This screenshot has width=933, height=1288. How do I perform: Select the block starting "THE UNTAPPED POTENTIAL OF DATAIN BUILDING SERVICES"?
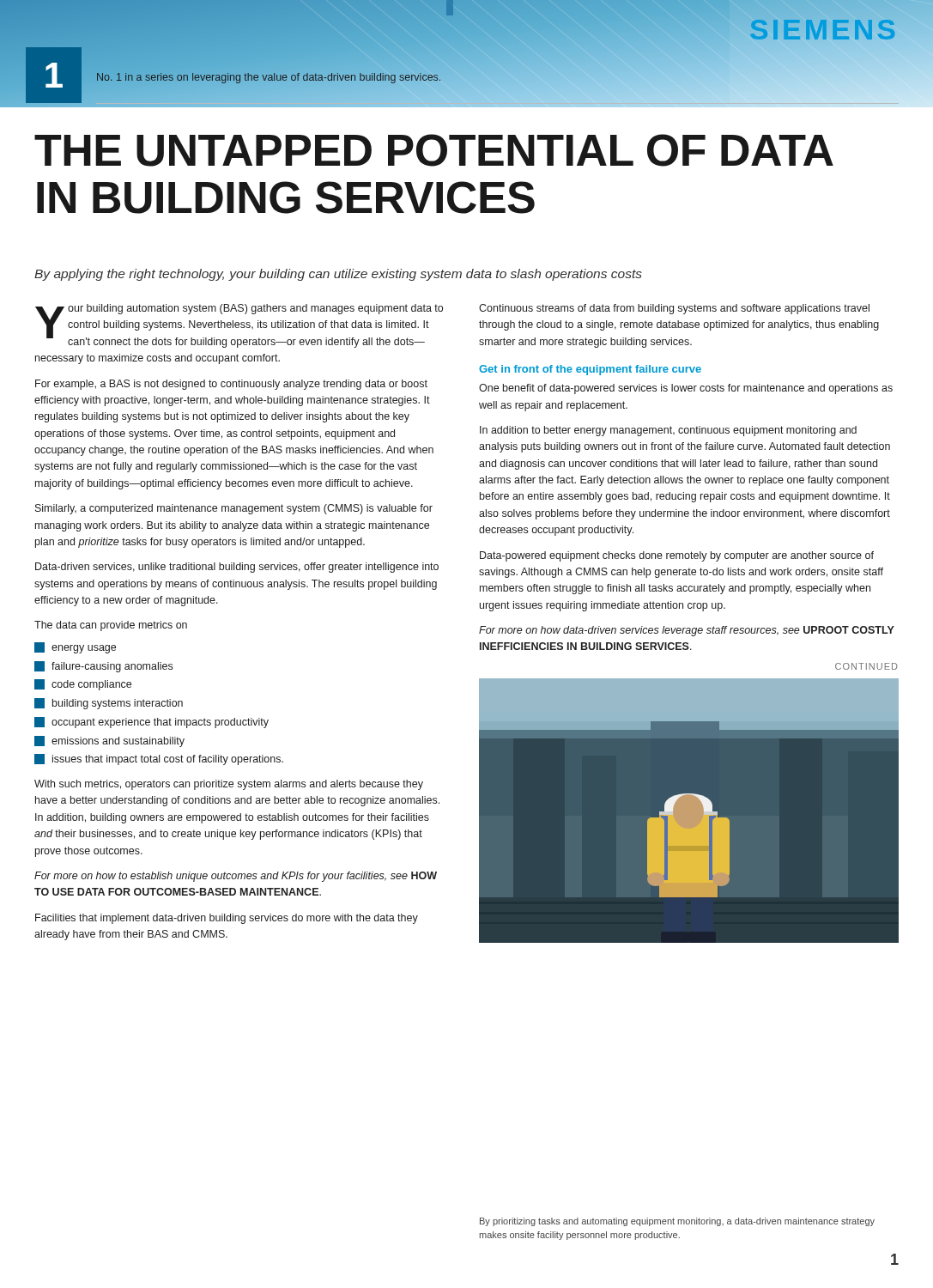466,174
